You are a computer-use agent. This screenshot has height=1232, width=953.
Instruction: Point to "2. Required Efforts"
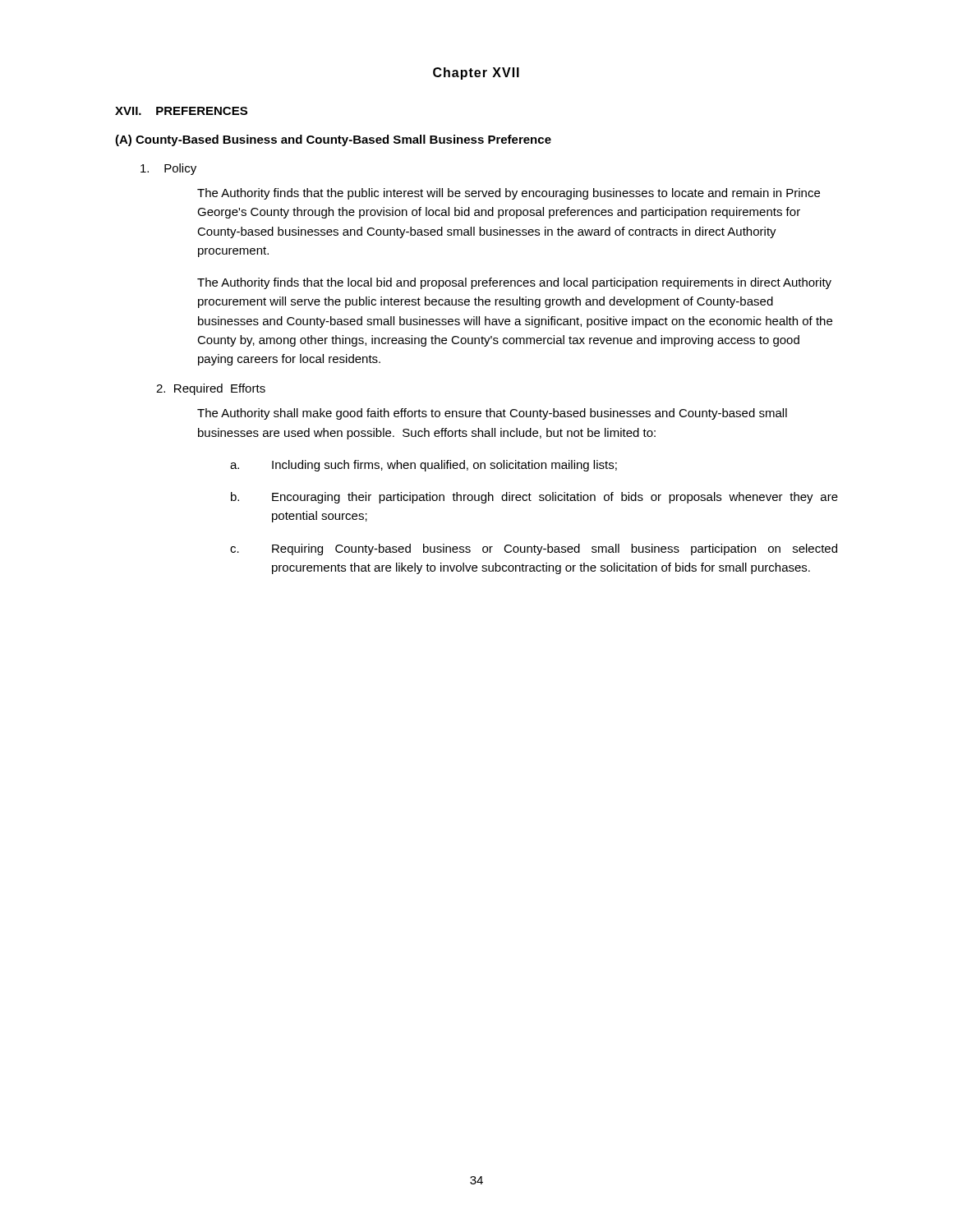(211, 388)
